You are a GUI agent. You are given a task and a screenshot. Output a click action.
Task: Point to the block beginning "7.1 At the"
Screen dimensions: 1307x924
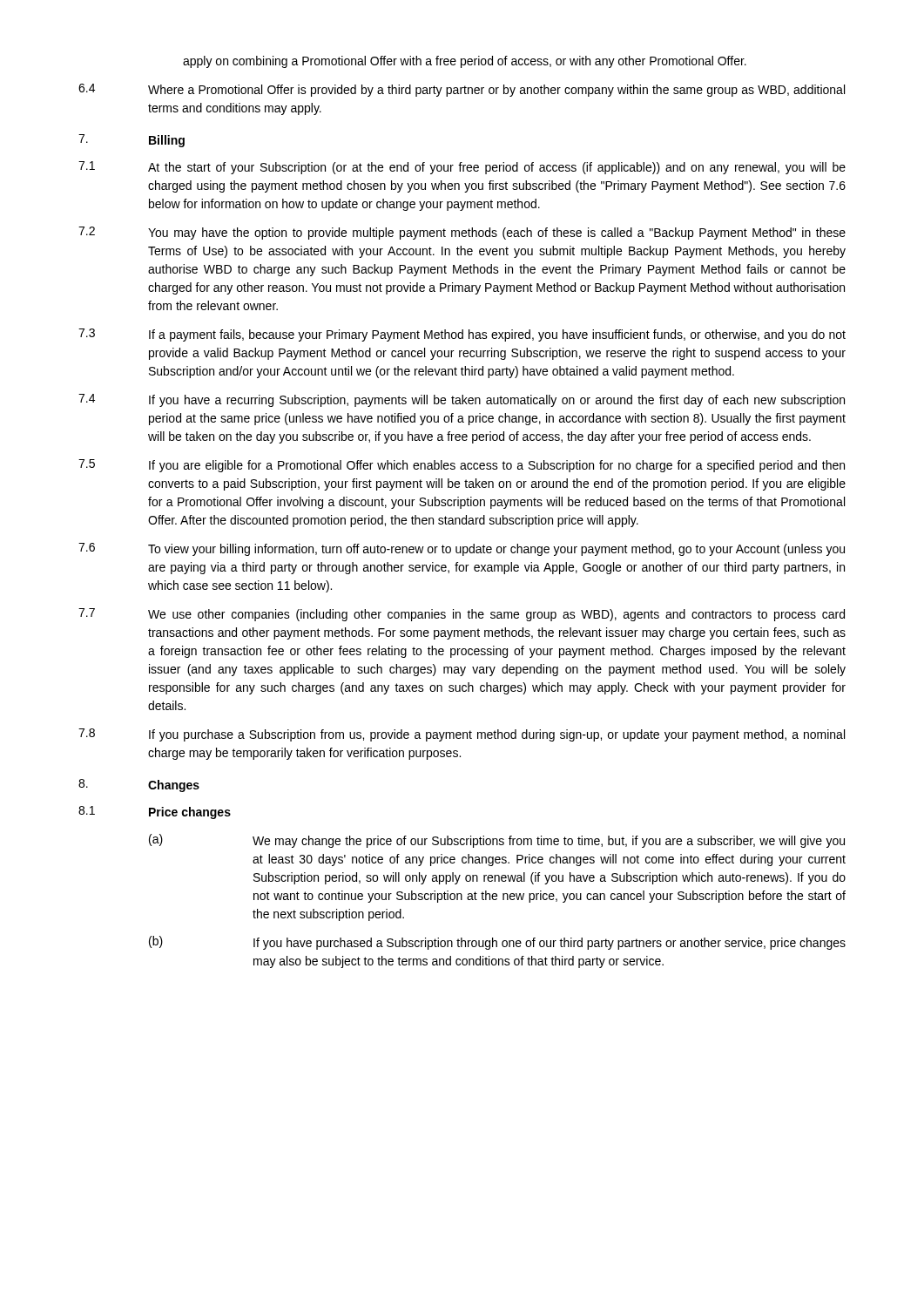tap(462, 186)
